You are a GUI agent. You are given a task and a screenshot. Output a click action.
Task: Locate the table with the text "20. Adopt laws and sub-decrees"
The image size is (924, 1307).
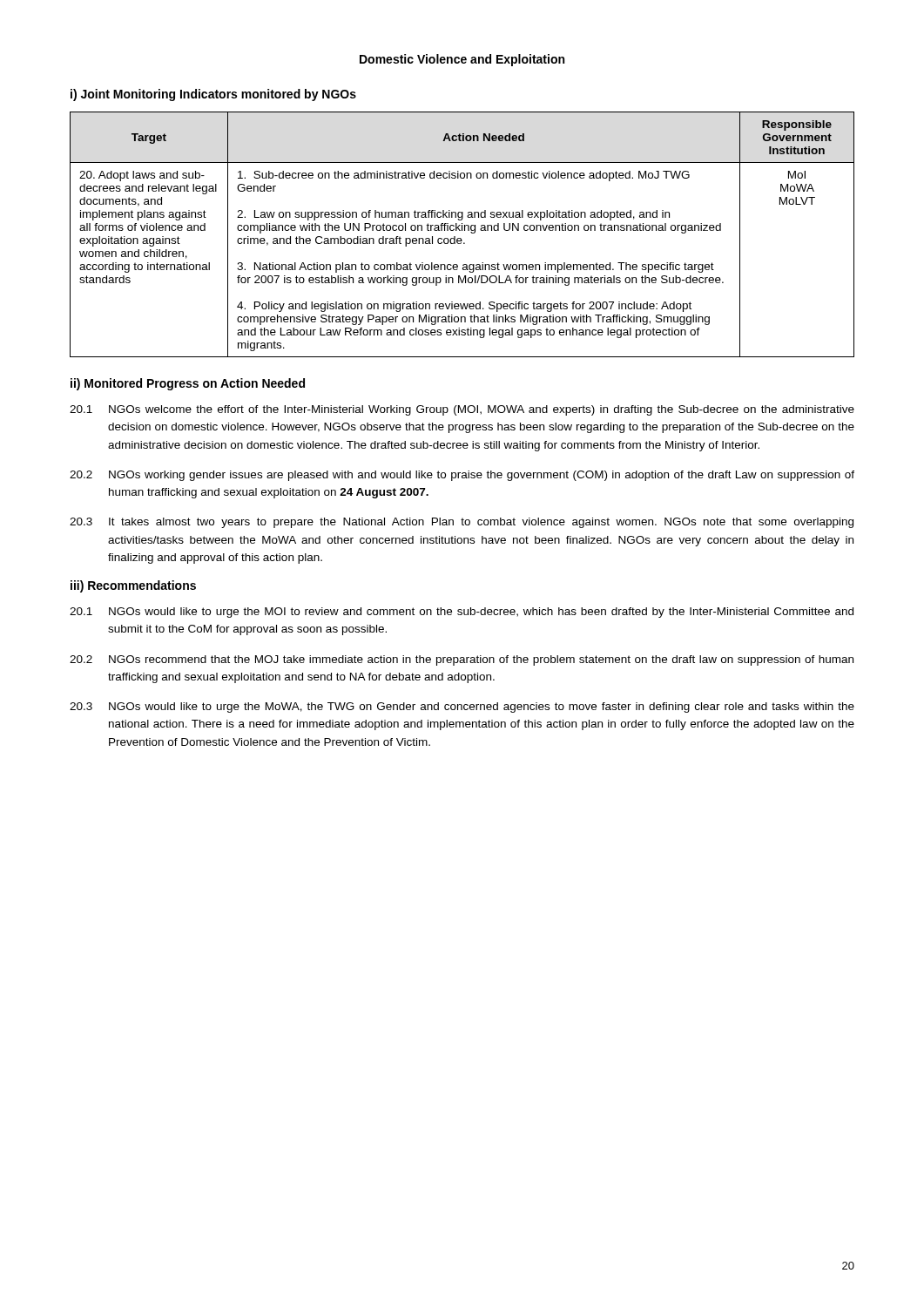(x=462, y=234)
